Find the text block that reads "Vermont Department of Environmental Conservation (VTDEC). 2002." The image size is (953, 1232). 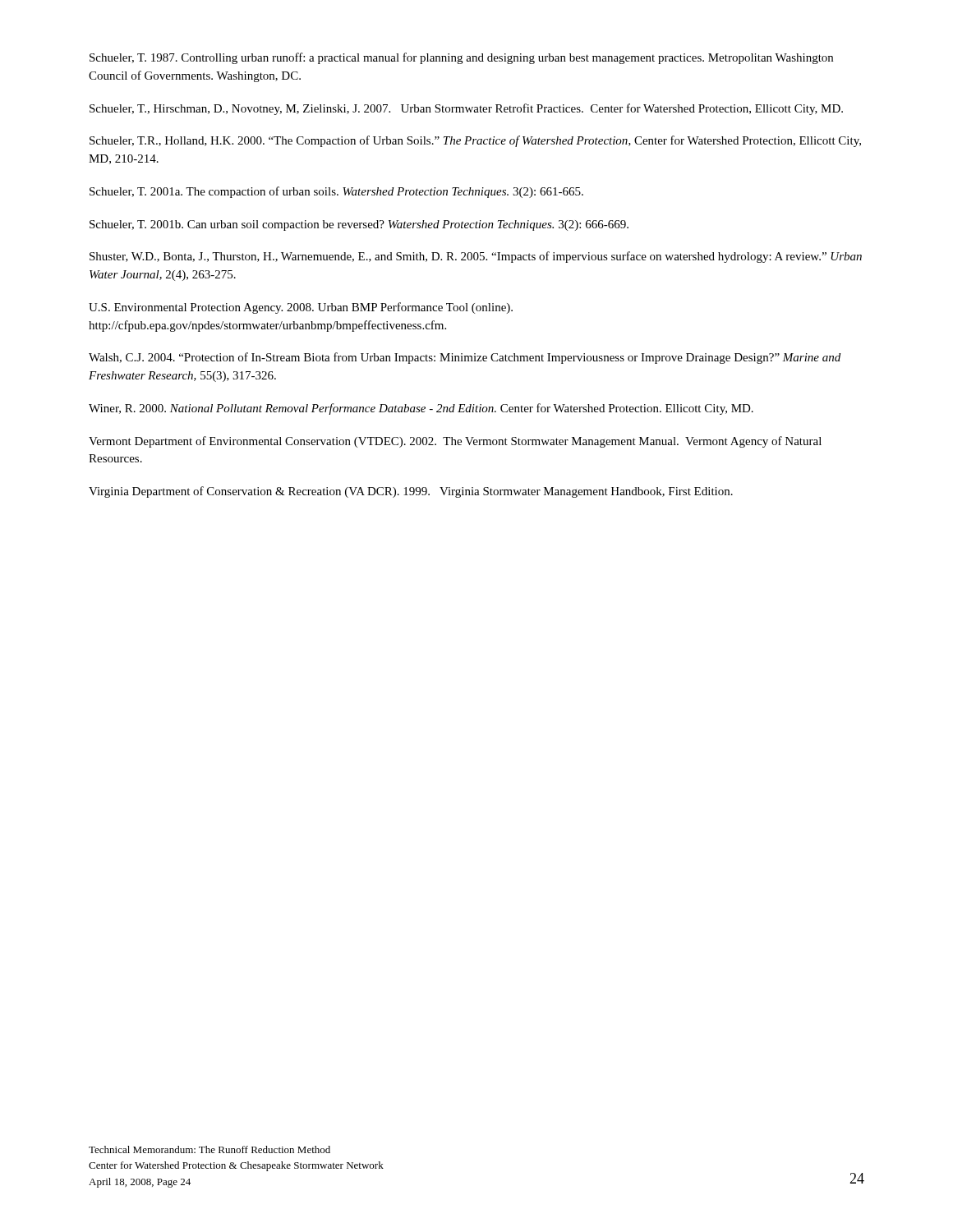coord(455,450)
